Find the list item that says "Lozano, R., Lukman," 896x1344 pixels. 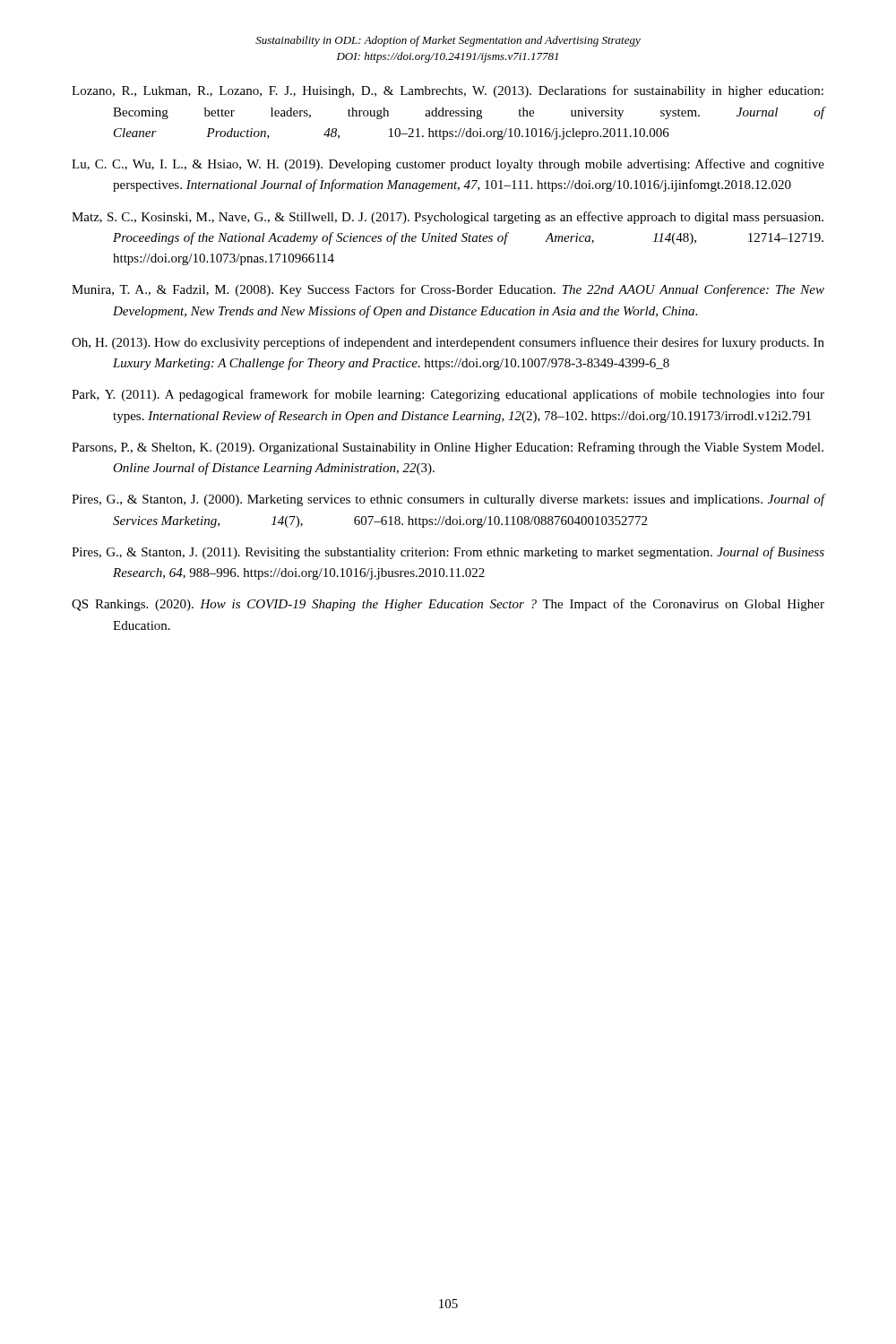[x=448, y=112]
